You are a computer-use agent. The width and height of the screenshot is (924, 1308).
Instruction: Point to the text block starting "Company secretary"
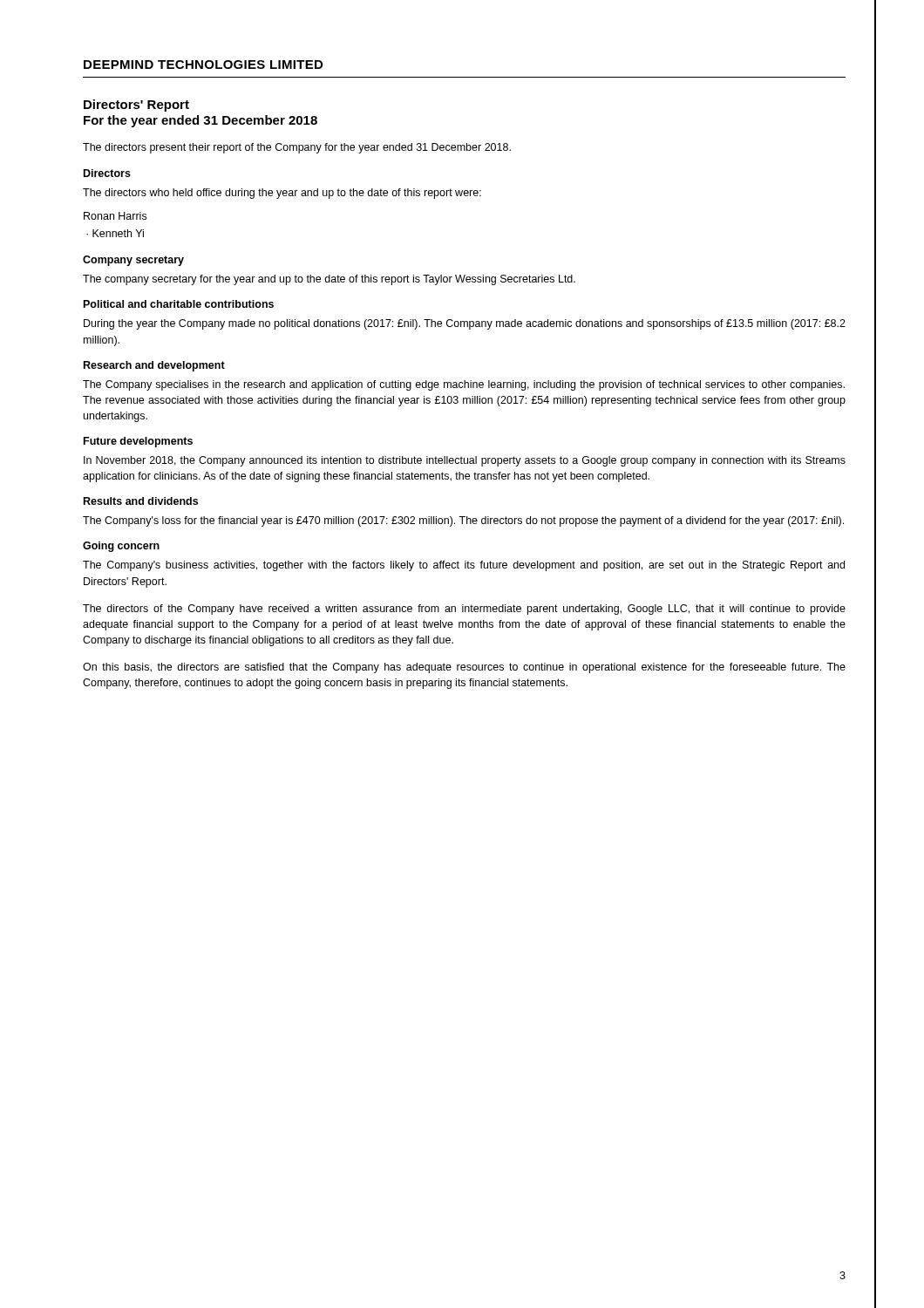133,260
